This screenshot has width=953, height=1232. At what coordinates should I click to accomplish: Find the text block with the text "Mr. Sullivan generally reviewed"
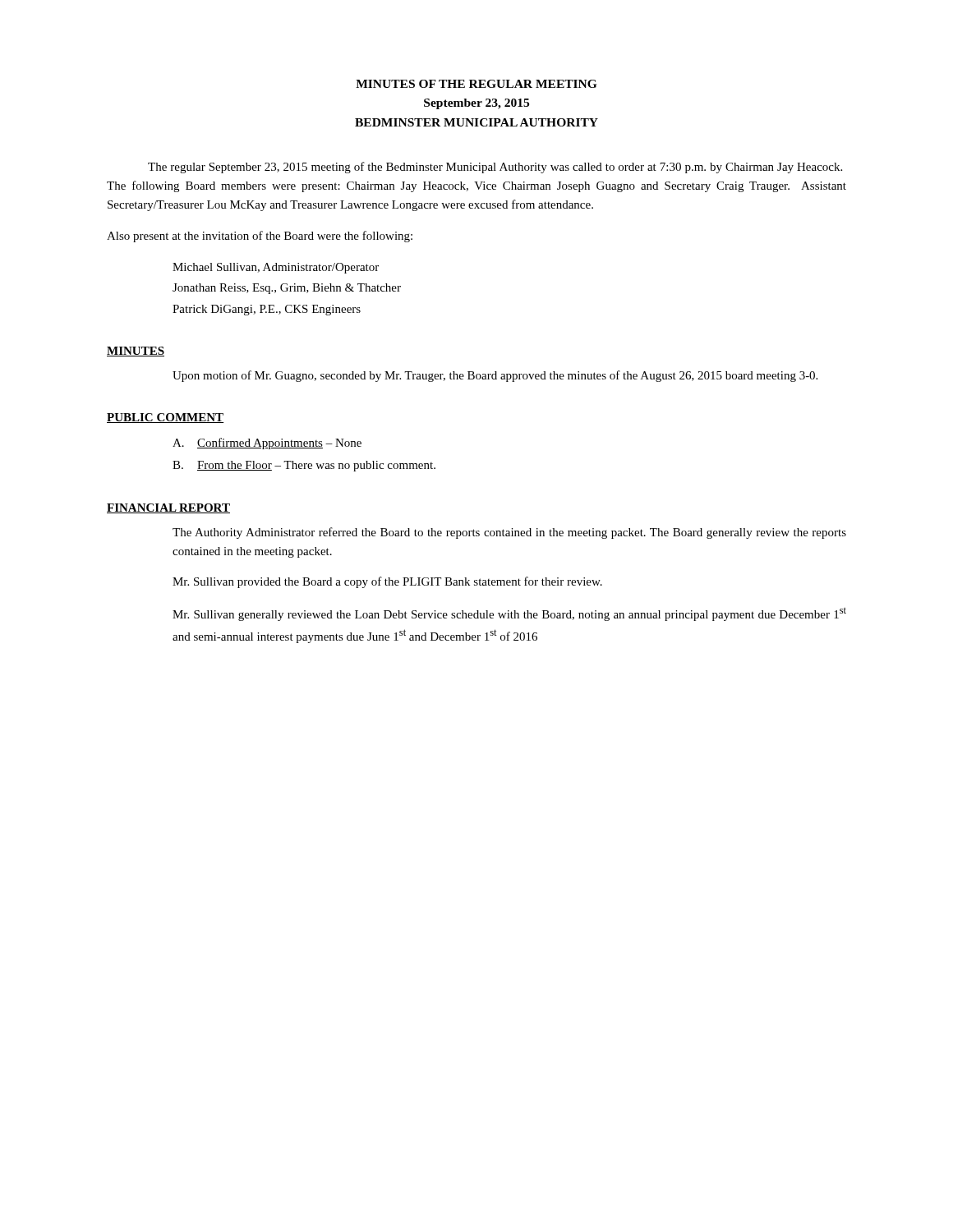click(x=509, y=624)
